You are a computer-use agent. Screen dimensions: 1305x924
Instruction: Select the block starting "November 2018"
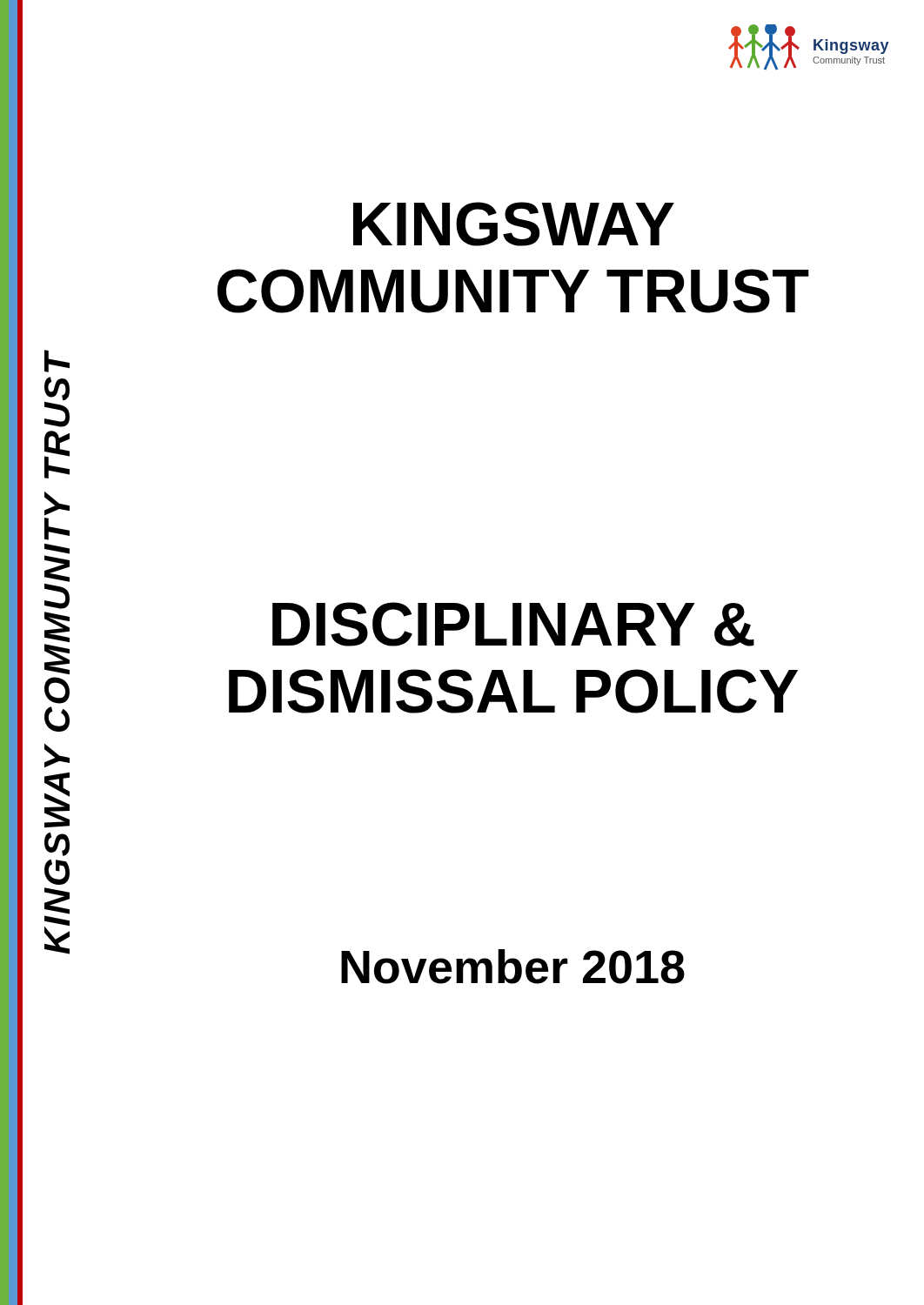point(512,967)
